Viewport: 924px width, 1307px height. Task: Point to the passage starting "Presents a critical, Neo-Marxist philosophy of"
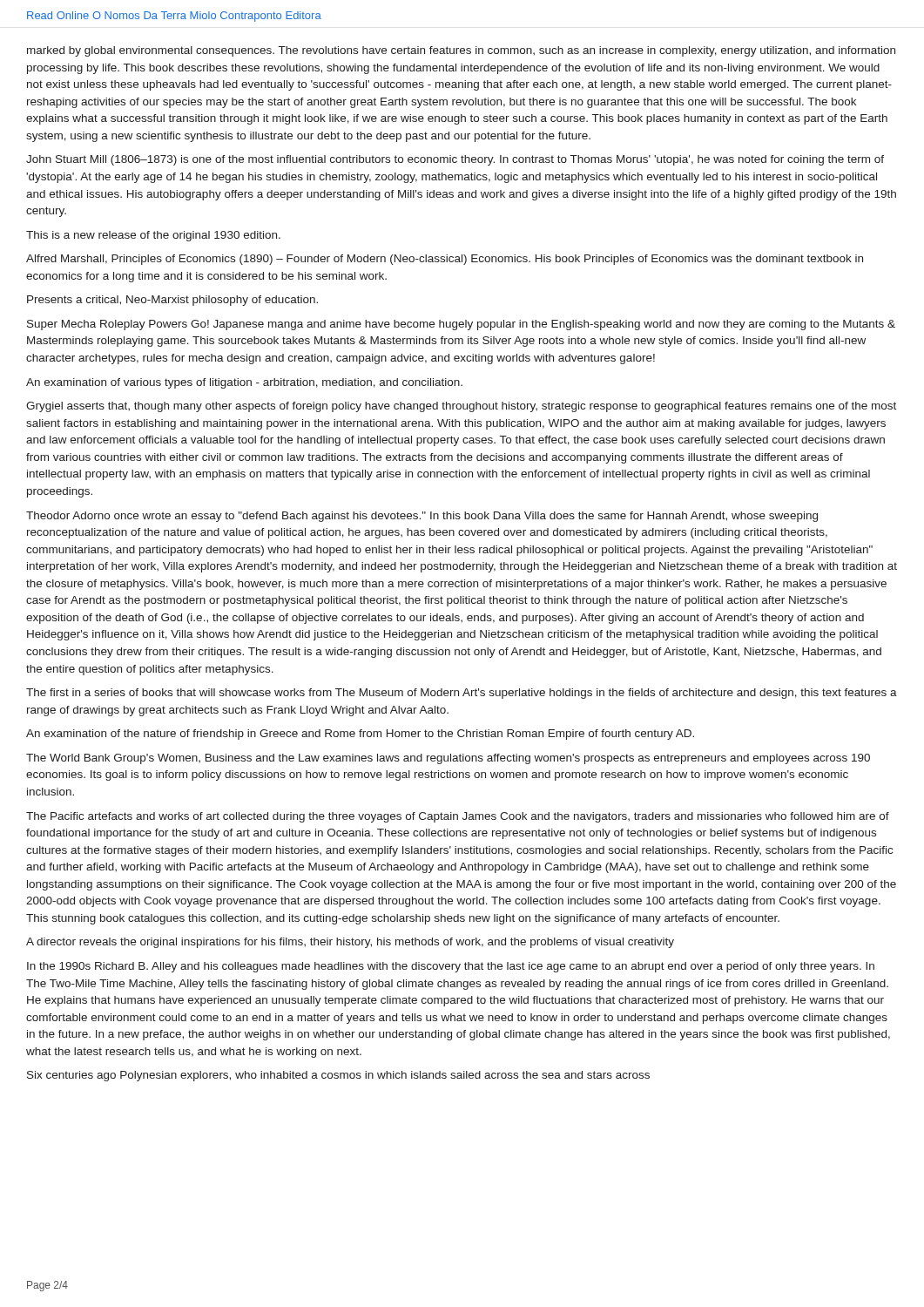pyautogui.click(x=172, y=301)
